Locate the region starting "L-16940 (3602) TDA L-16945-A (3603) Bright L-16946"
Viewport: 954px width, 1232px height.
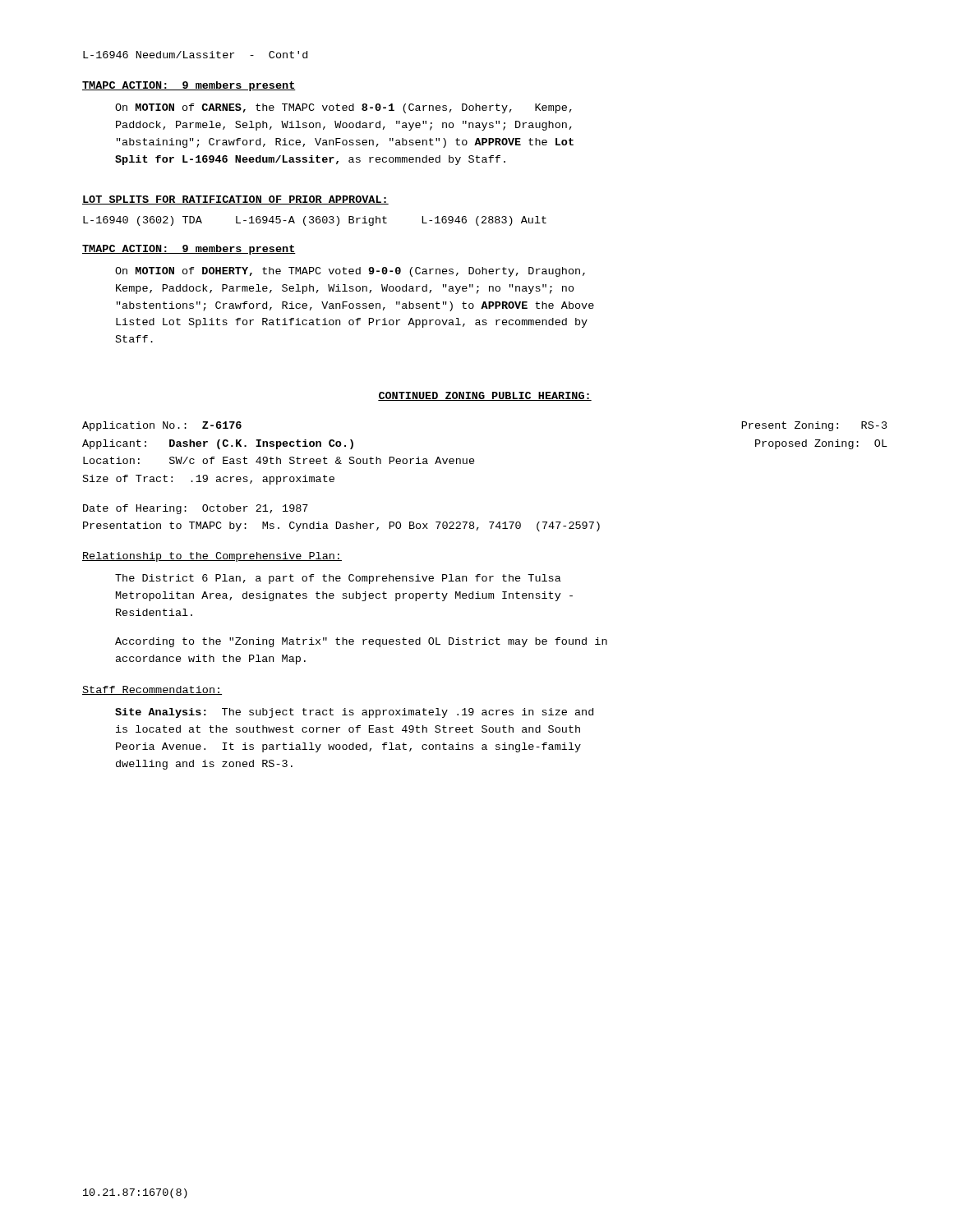315,220
